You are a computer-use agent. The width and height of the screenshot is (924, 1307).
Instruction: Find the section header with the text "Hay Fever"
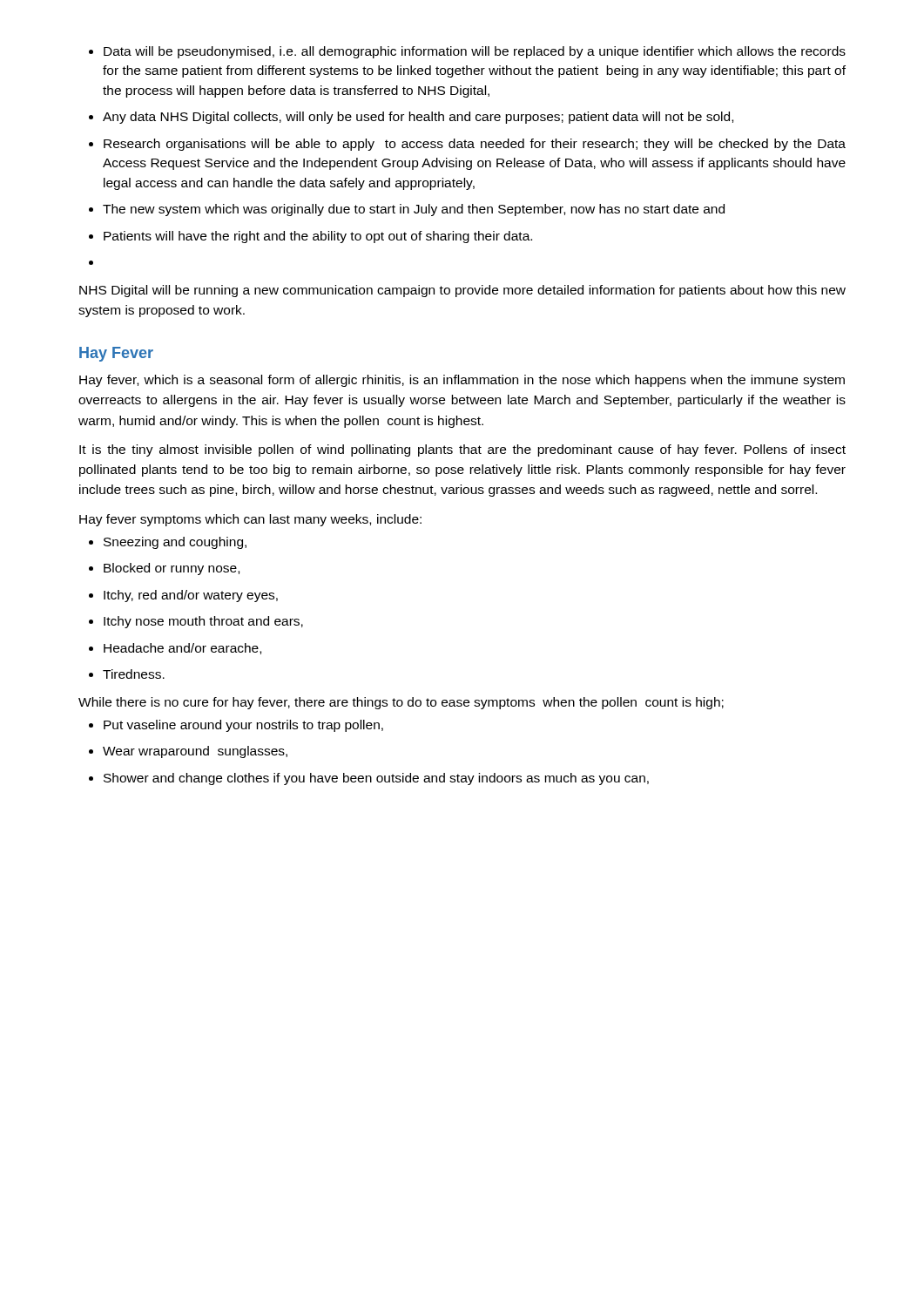click(116, 353)
